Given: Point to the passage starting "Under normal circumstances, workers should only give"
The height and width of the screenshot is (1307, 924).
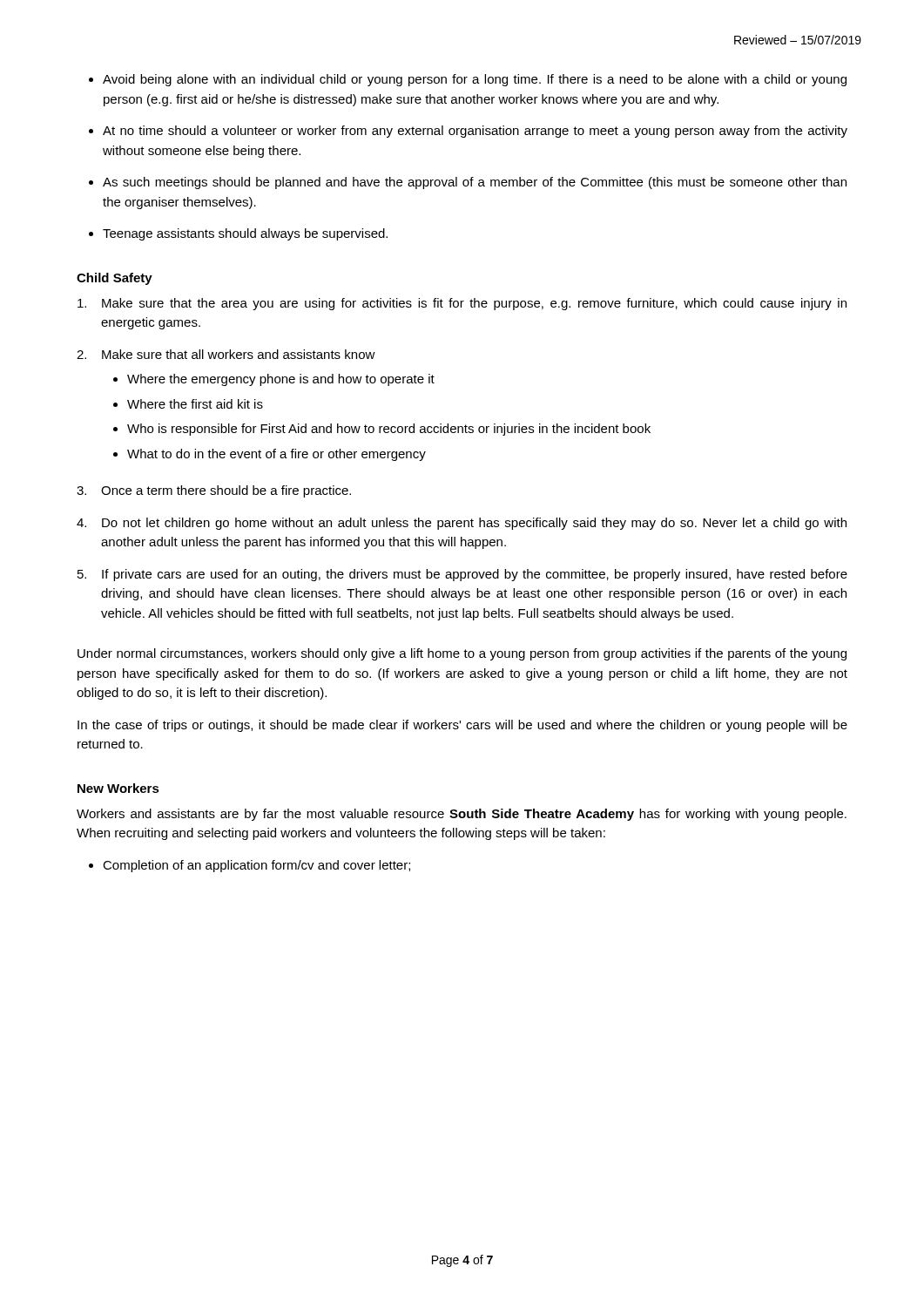Looking at the screenshot, I should tap(462, 673).
